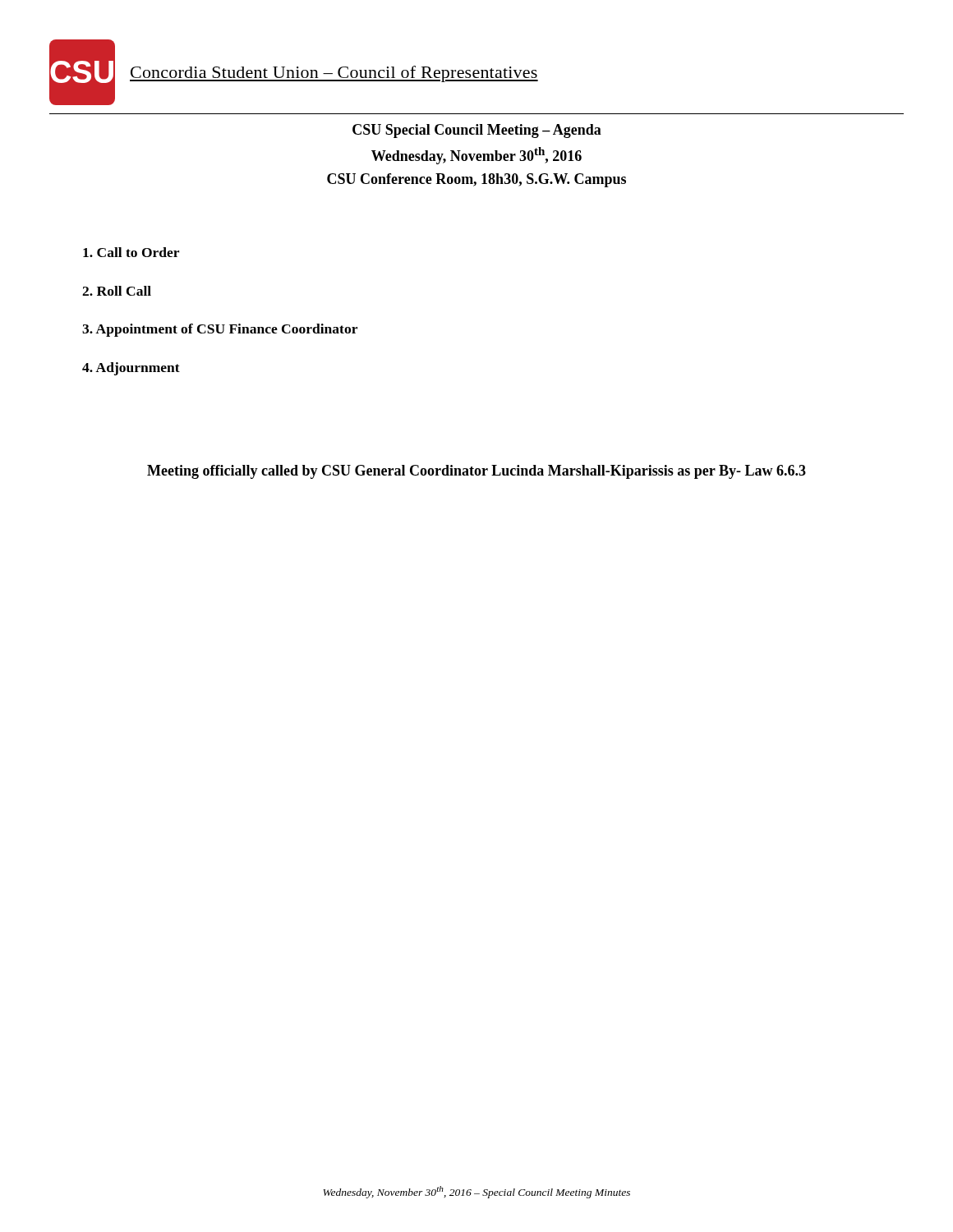
Task: Locate the text "4. Adjournment"
Action: coord(131,367)
